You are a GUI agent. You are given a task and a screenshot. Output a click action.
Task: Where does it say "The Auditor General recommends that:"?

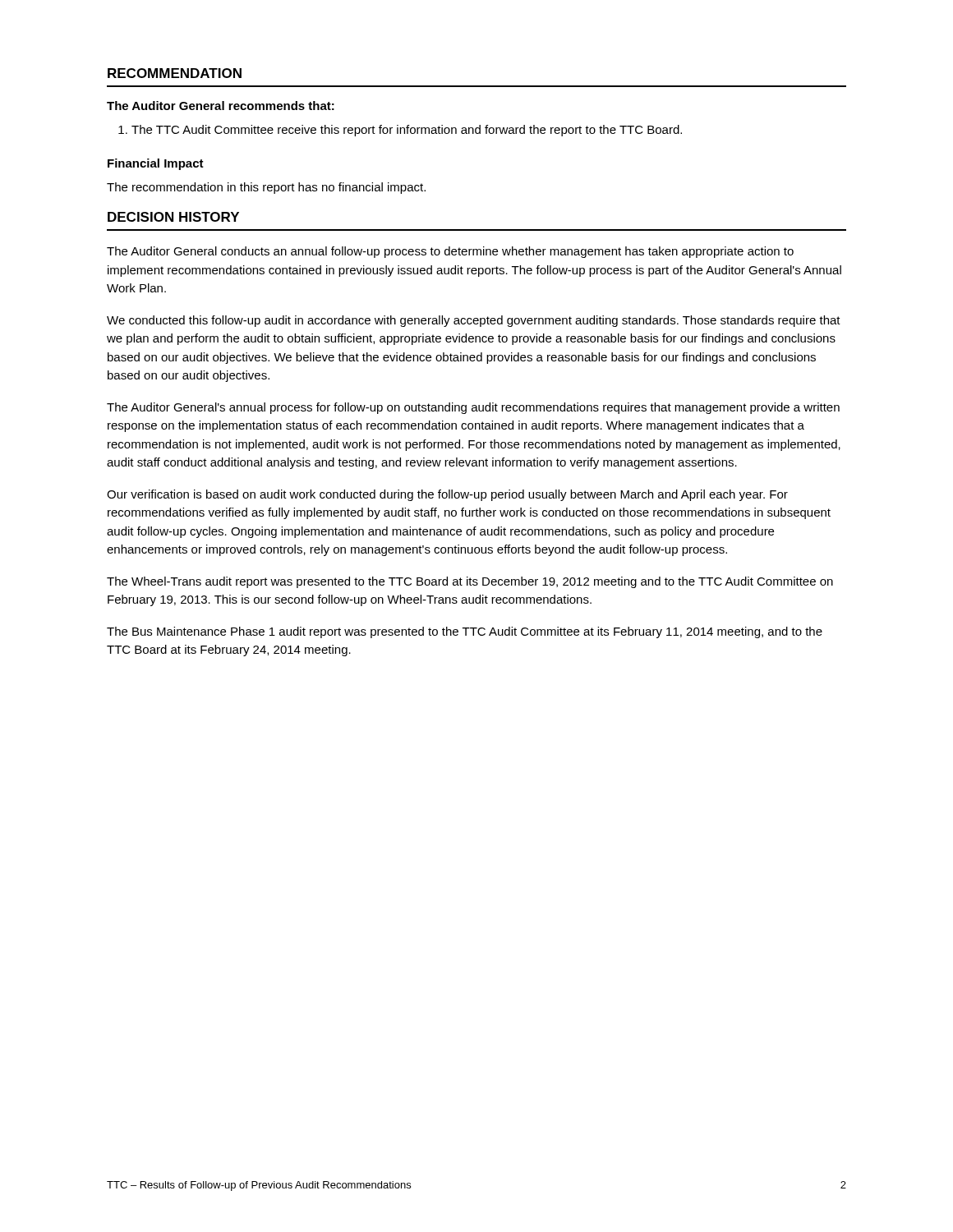[x=221, y=106]
